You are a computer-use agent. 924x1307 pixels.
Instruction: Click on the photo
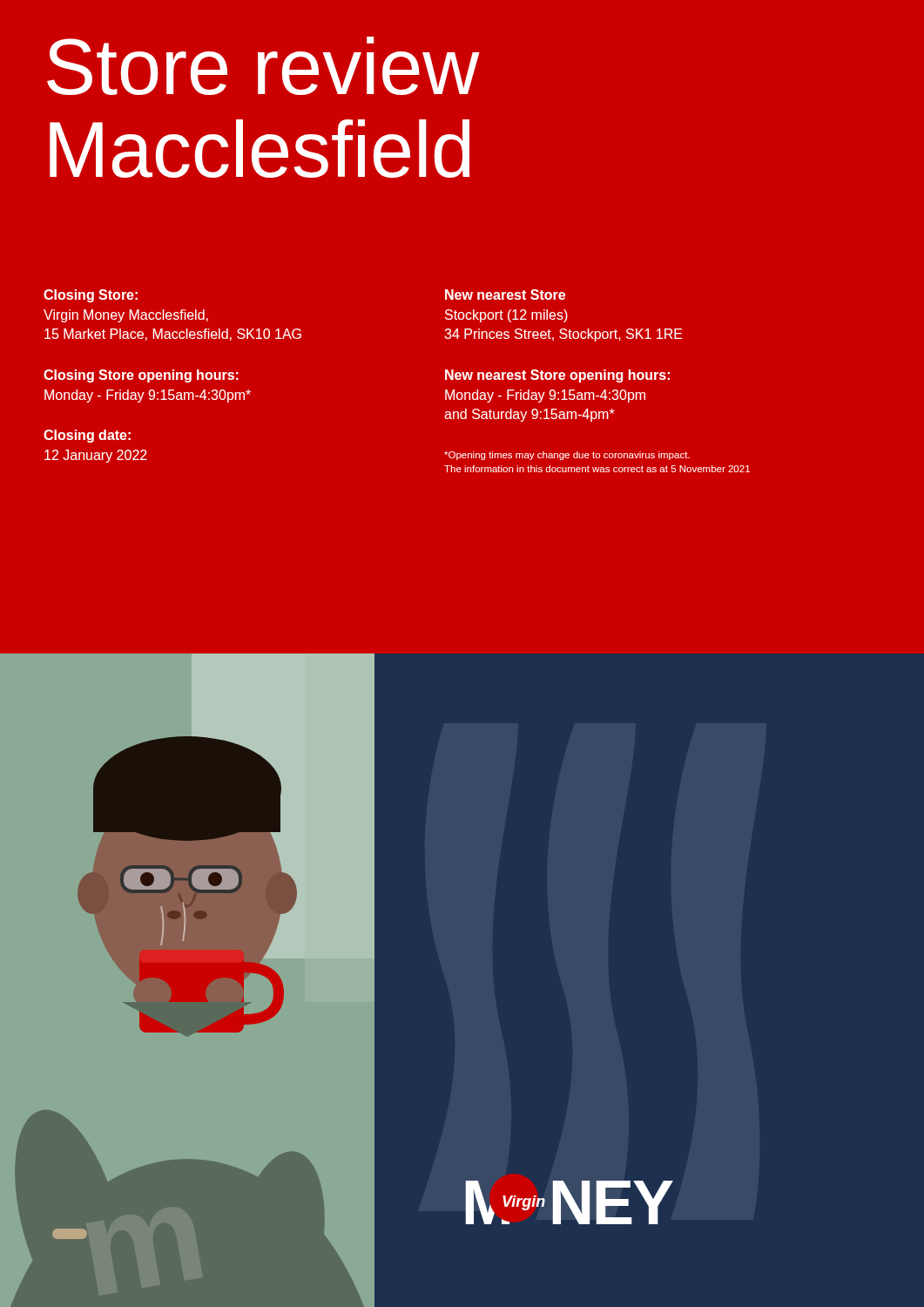click(187, 980)
